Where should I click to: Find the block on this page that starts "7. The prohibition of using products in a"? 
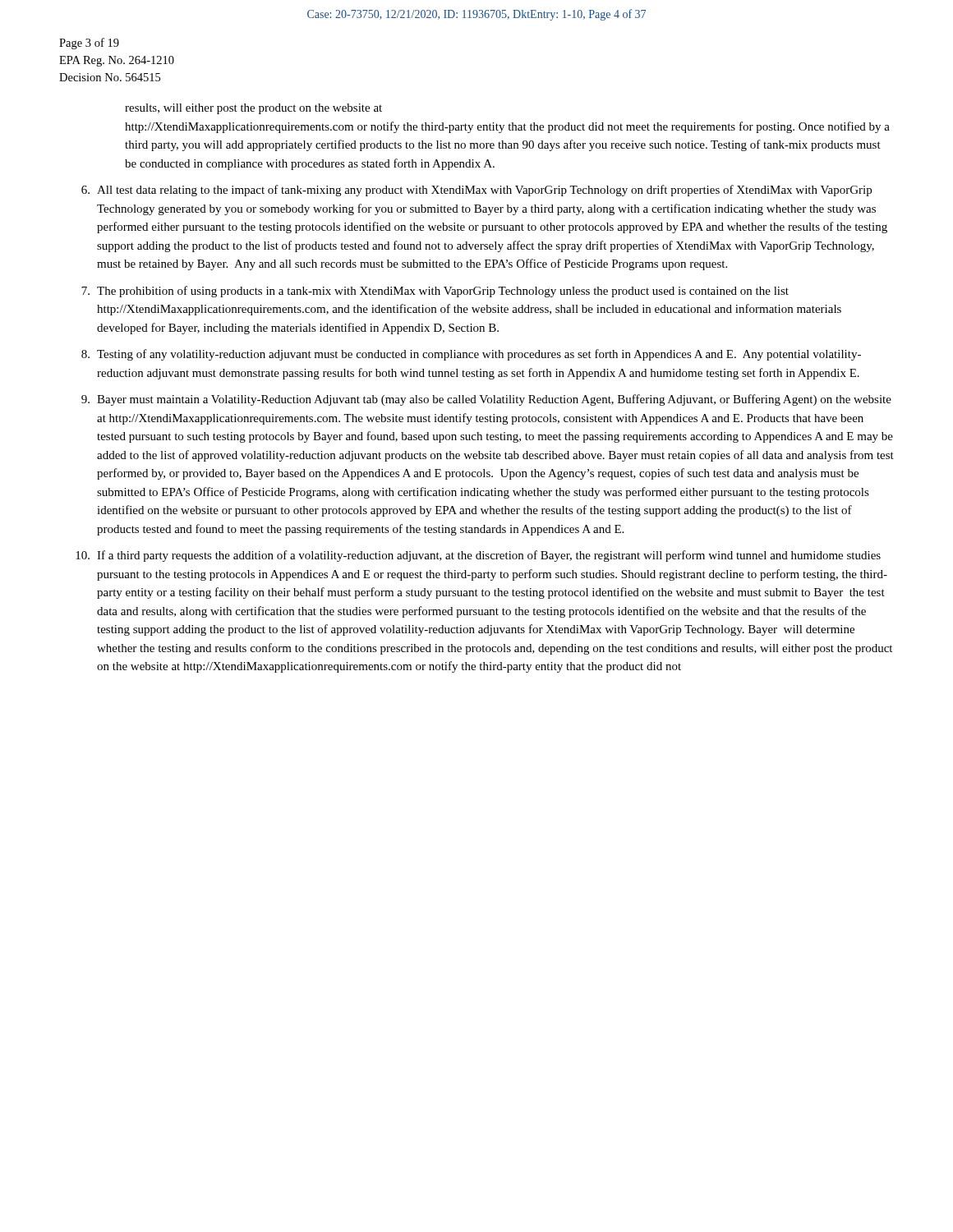point(476,309)
